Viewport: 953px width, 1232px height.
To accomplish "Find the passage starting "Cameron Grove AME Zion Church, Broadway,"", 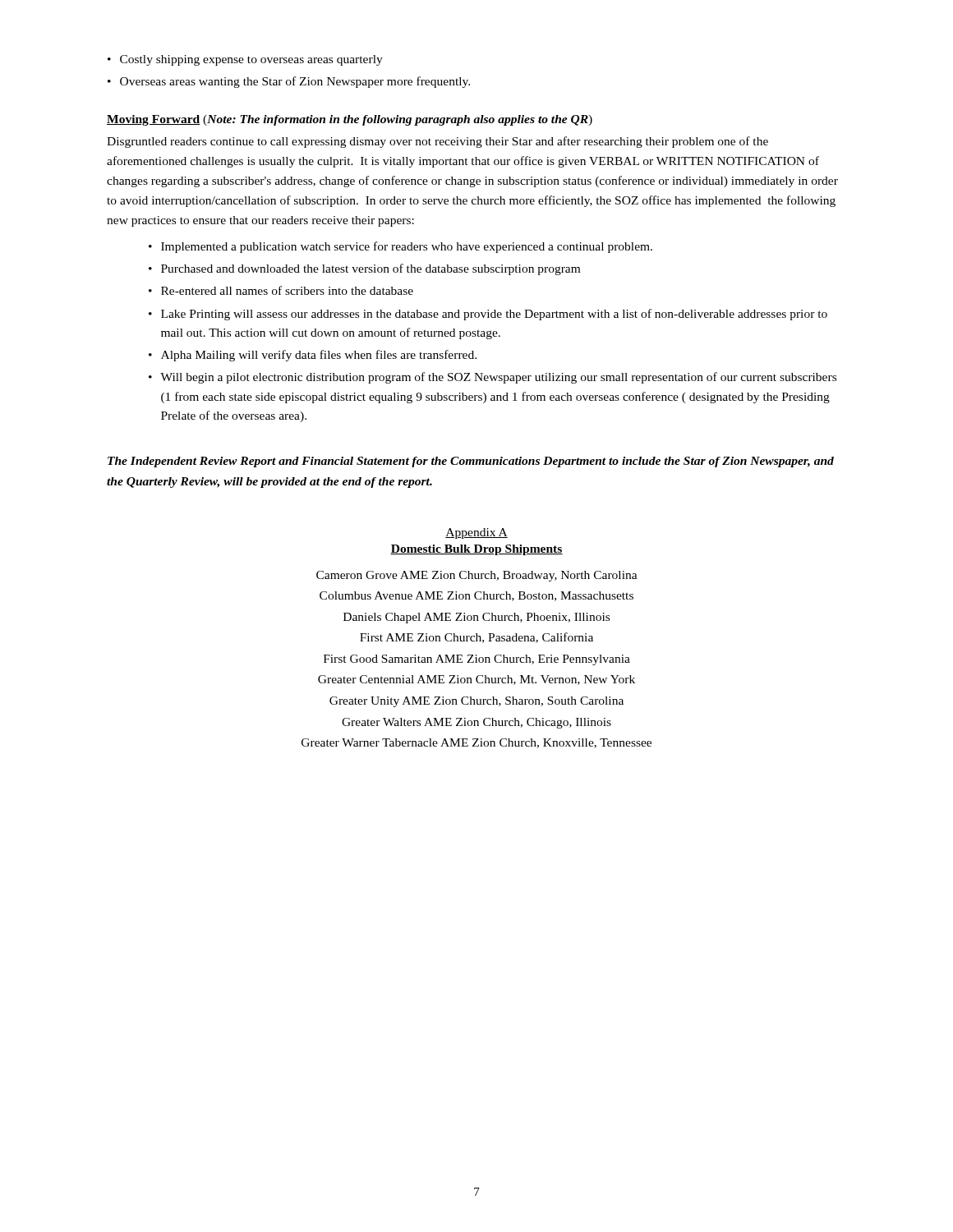I will point(476,574).
